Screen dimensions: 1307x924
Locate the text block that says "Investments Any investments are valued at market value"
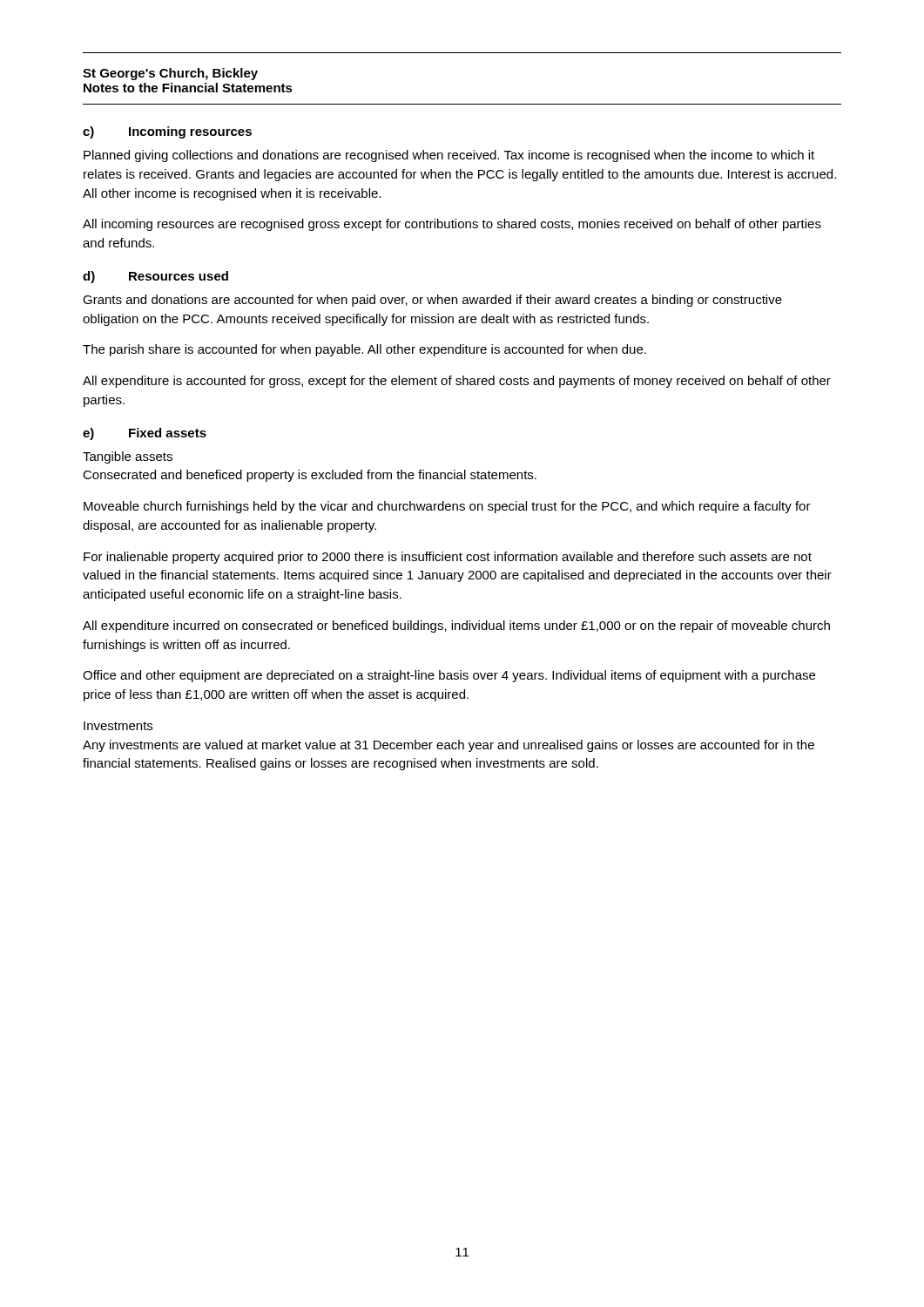pyautogui.click(x=449, y=744)
